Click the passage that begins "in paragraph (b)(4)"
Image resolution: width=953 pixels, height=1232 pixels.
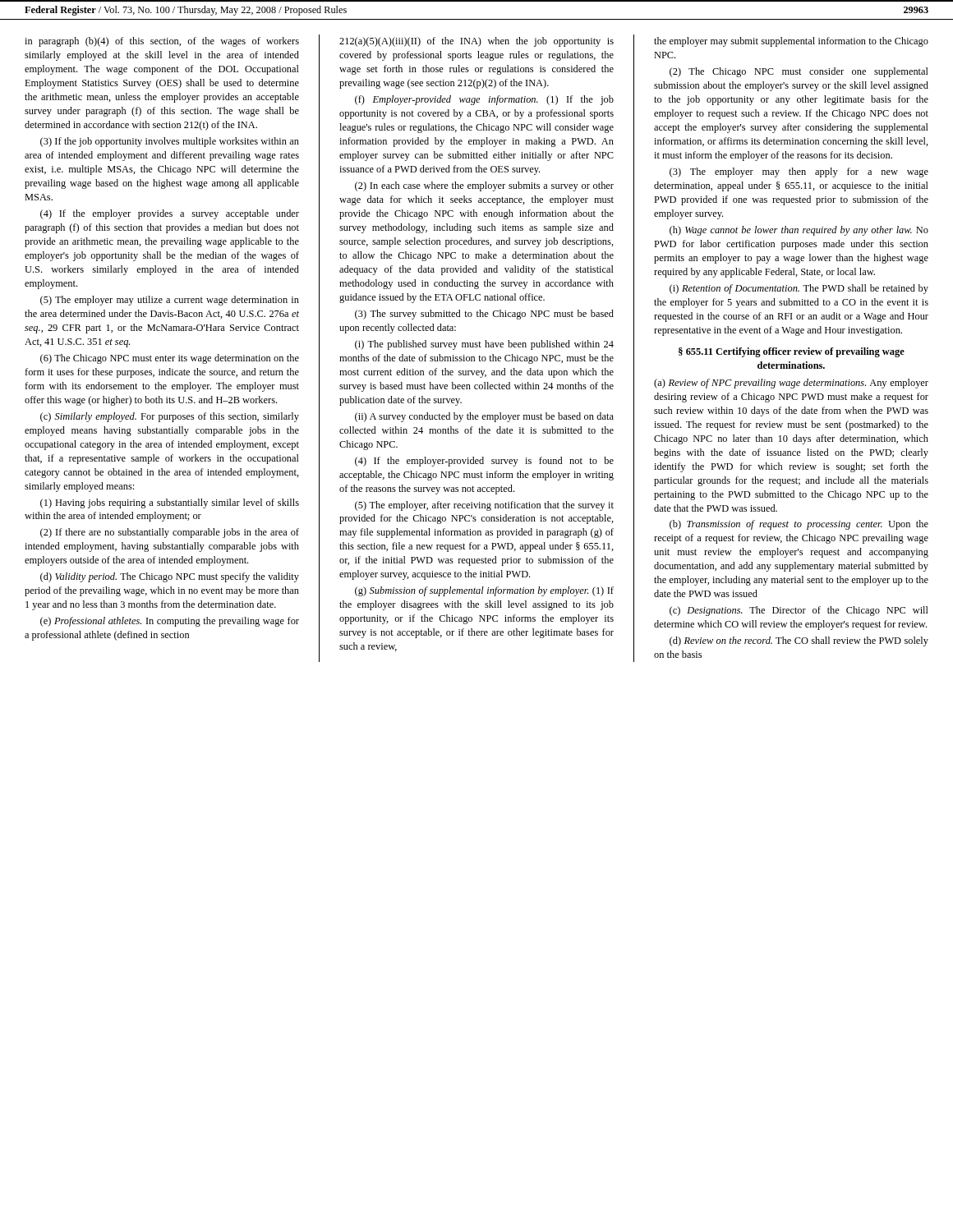pos(162,339)
